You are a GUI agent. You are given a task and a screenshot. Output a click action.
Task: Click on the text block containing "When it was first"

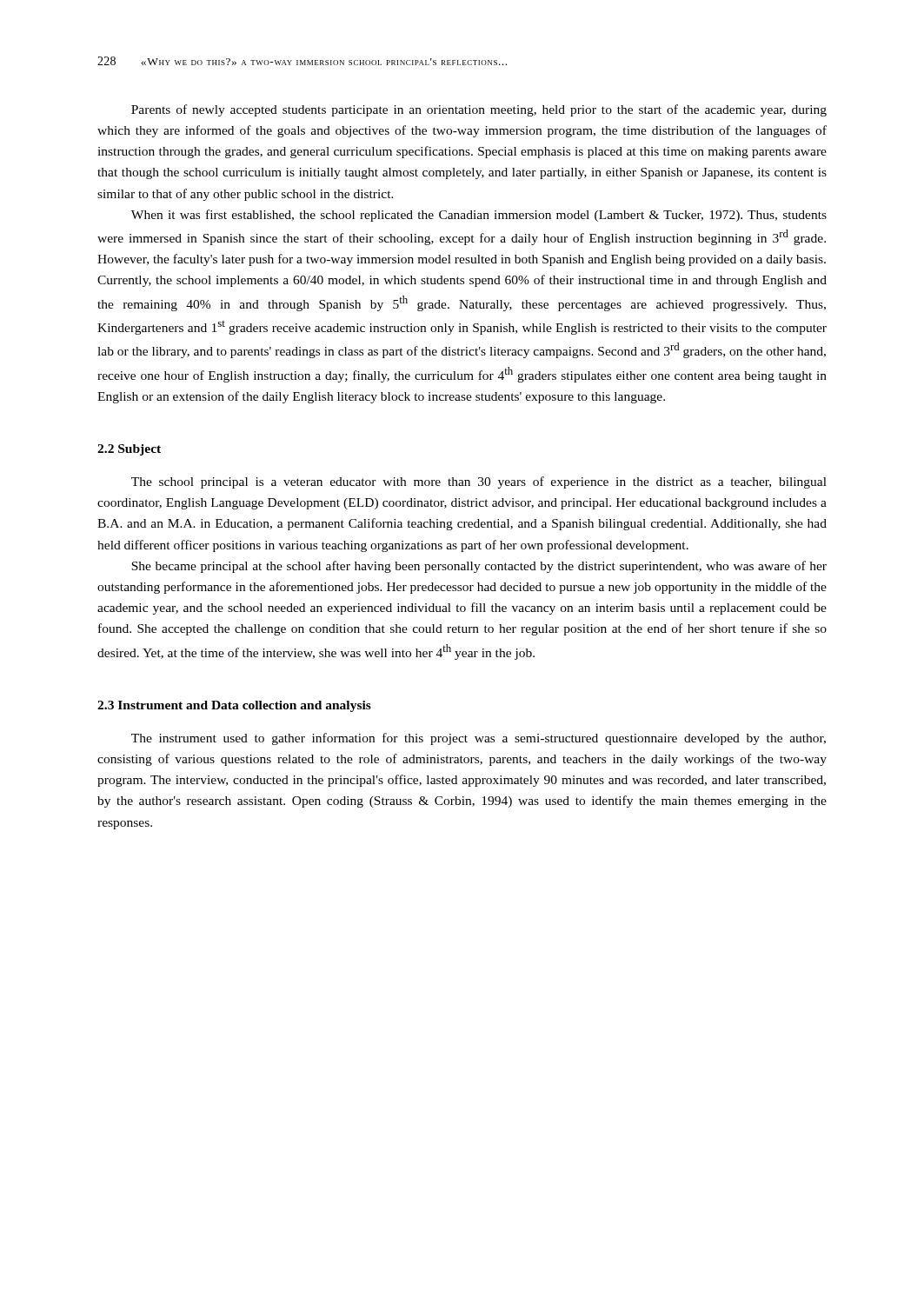click(462, 305)
